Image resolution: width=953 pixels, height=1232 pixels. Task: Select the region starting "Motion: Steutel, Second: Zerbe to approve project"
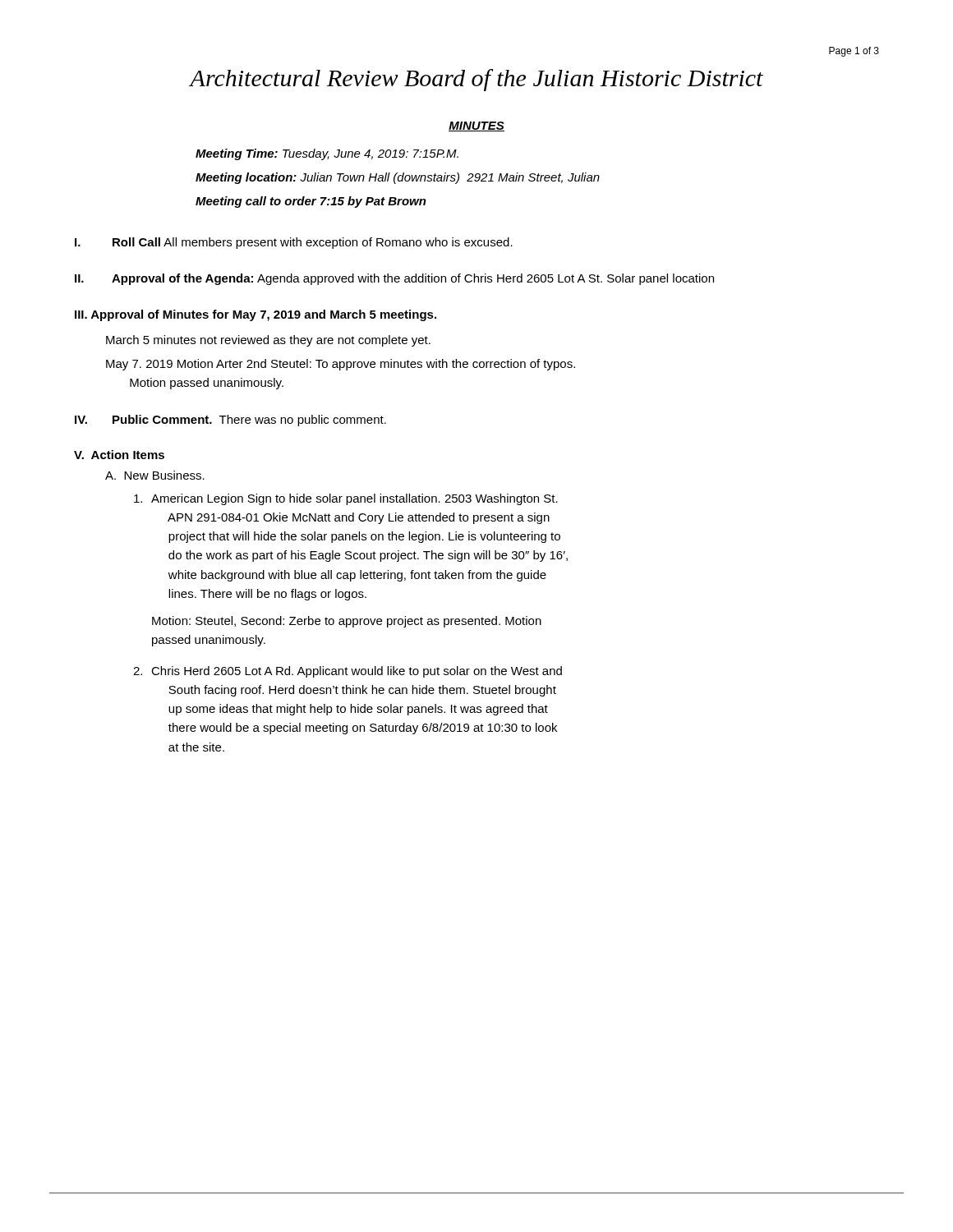point(346,630)
